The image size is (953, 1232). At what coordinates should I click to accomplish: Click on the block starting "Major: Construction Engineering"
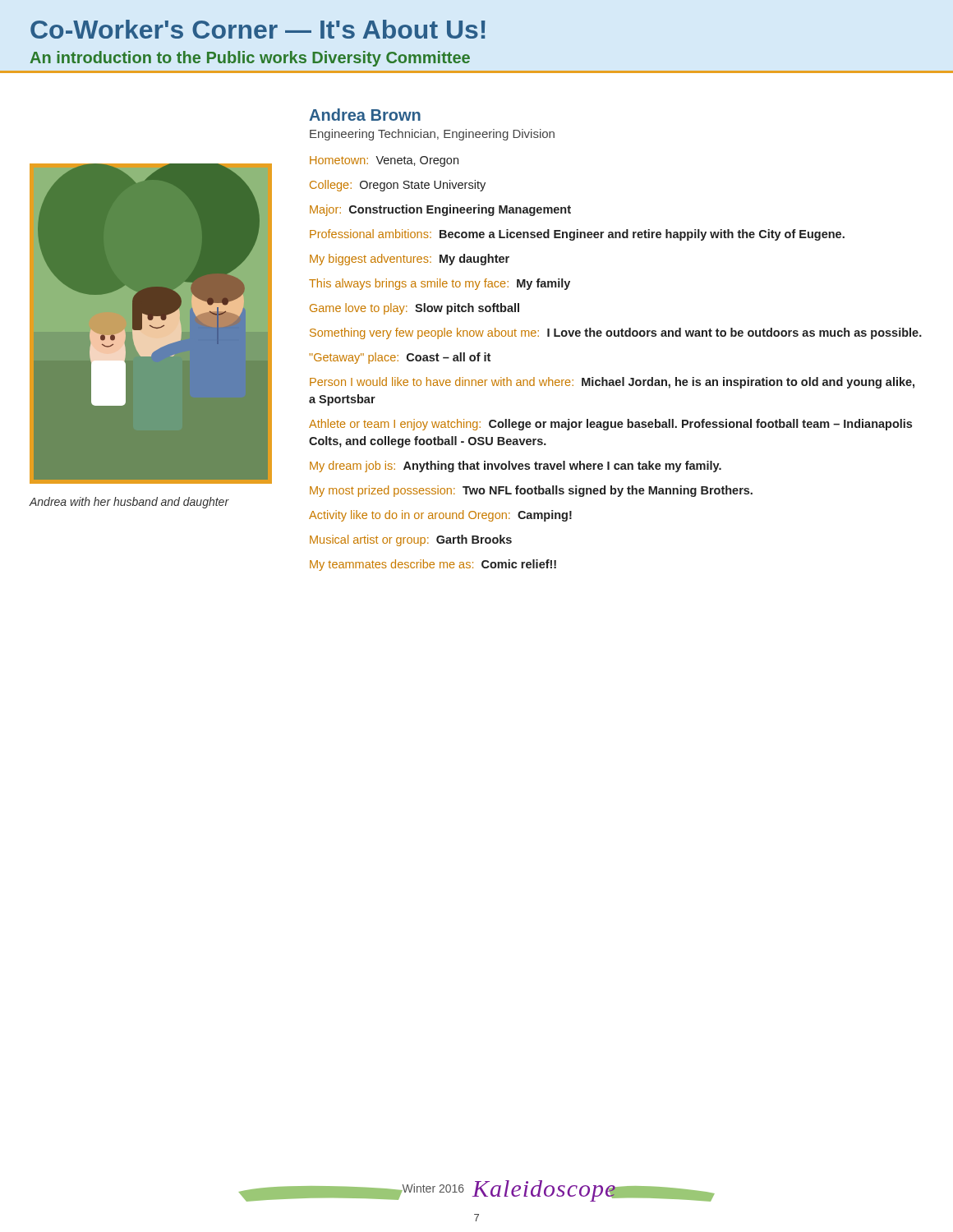pyautogui.click(x=440, y=210)
